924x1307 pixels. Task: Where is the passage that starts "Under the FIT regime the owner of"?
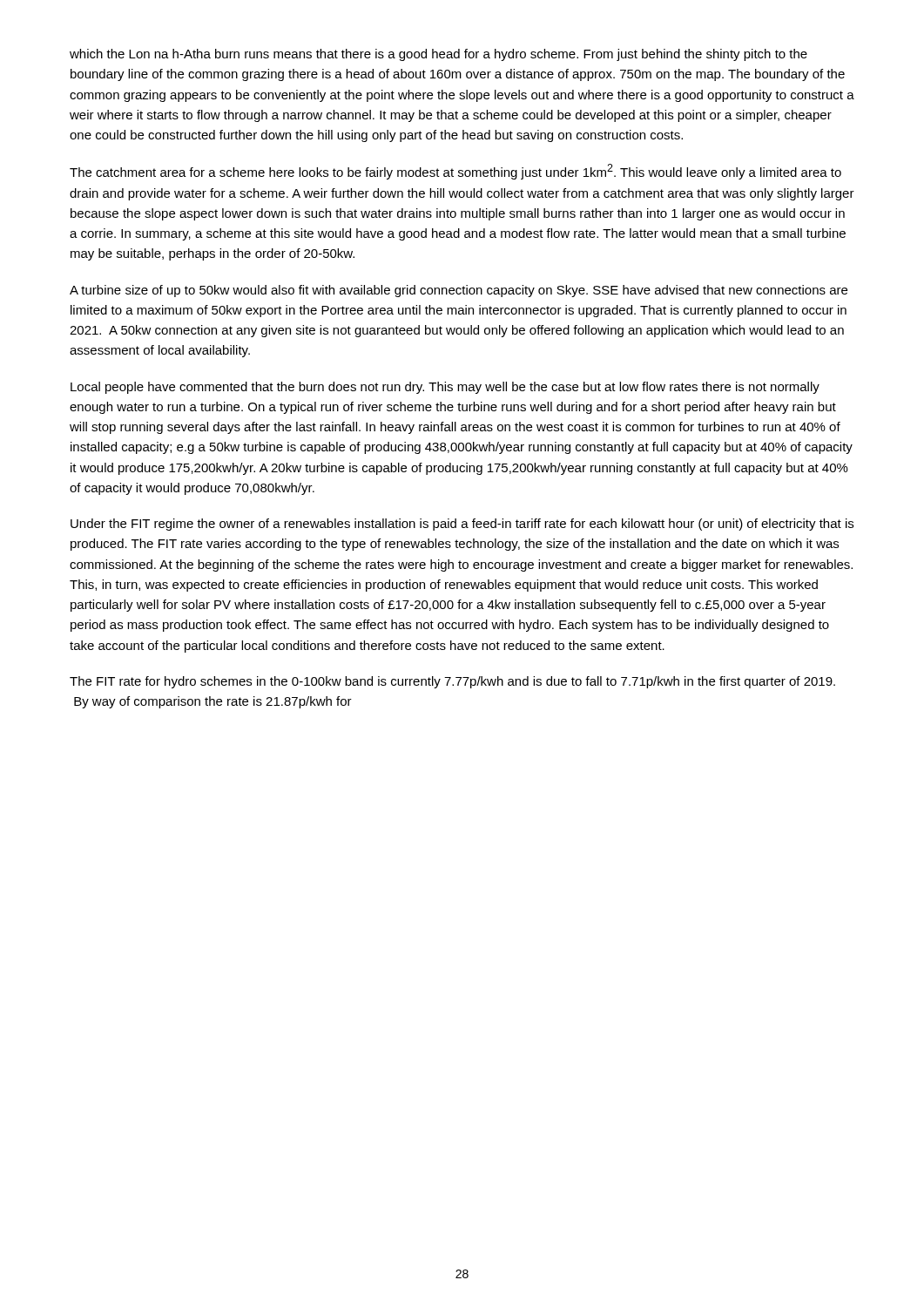[462, 584]
